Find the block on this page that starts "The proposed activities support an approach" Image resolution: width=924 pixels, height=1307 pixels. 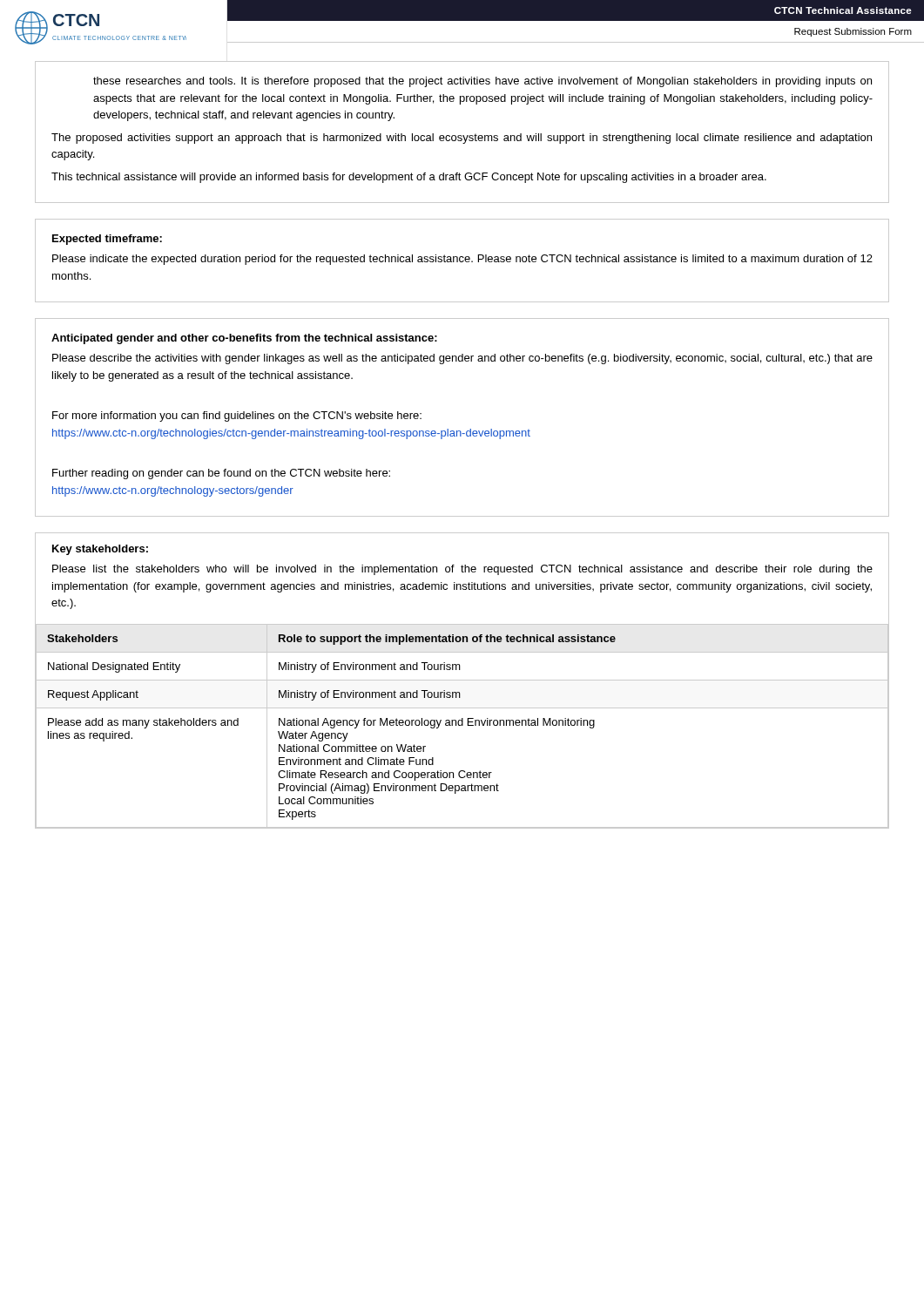click(x=462, y=145)
